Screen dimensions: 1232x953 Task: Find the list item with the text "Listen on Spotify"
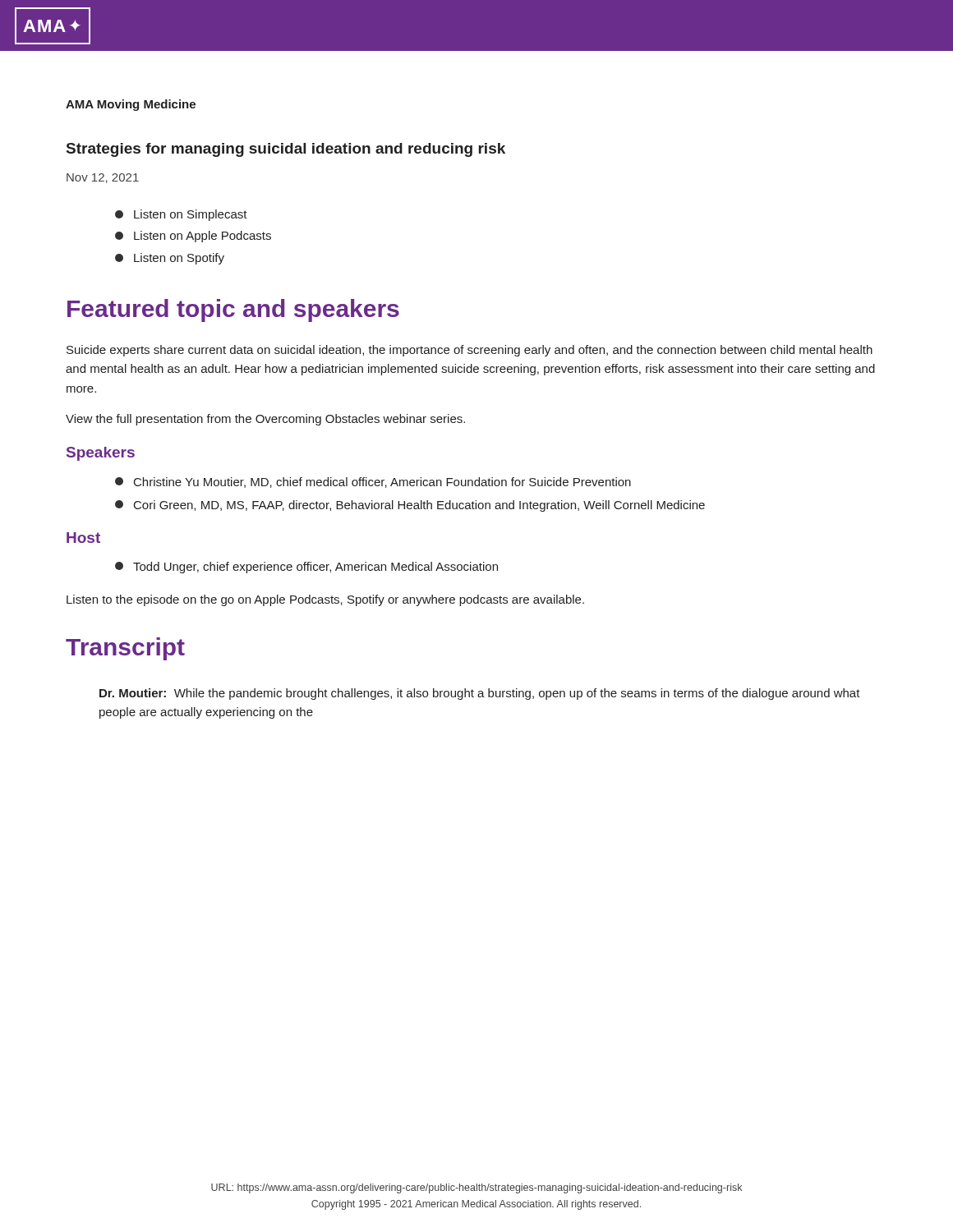pyautogui.click(x=179, y=257)
